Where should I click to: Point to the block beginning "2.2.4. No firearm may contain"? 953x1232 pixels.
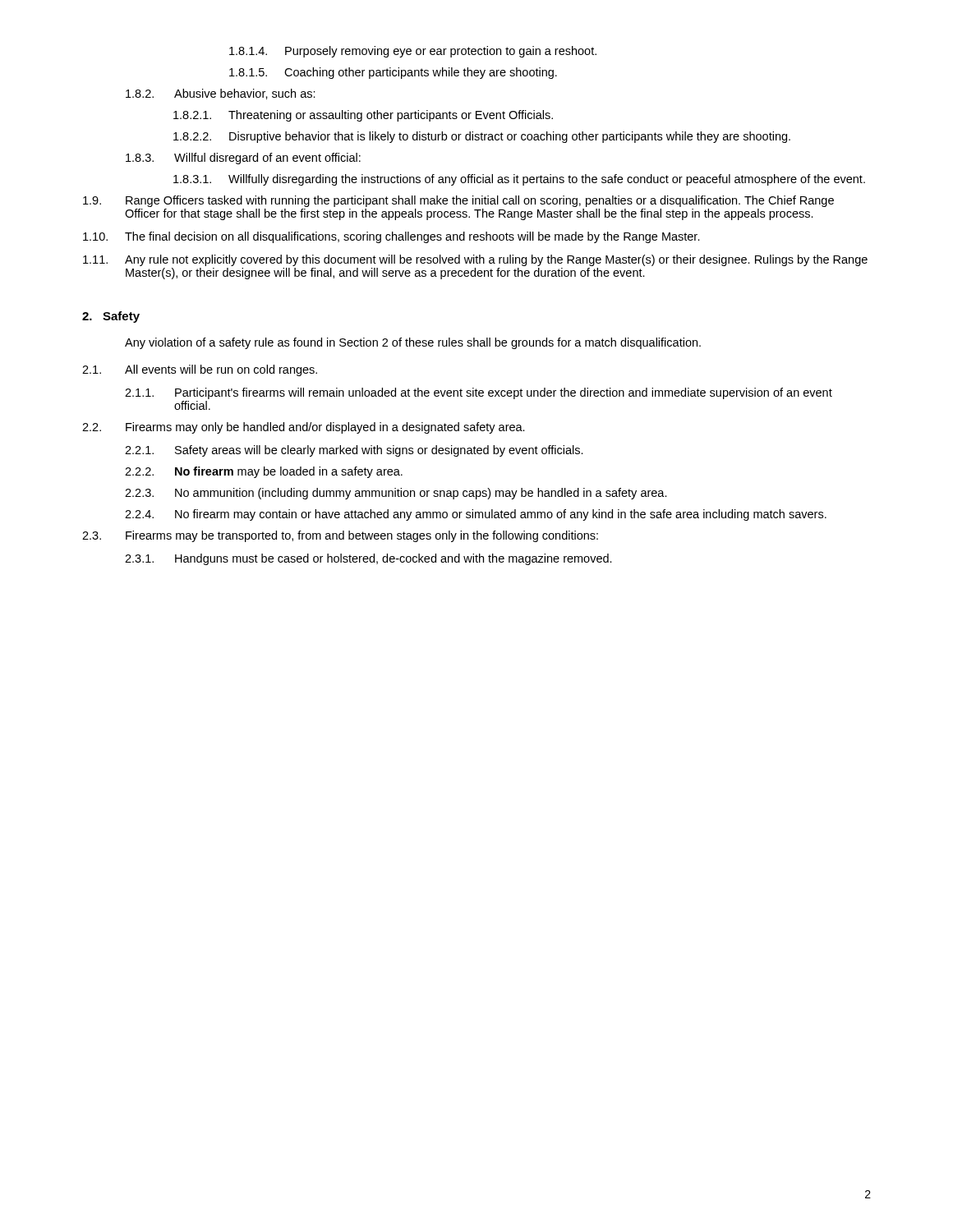[498, 514]
